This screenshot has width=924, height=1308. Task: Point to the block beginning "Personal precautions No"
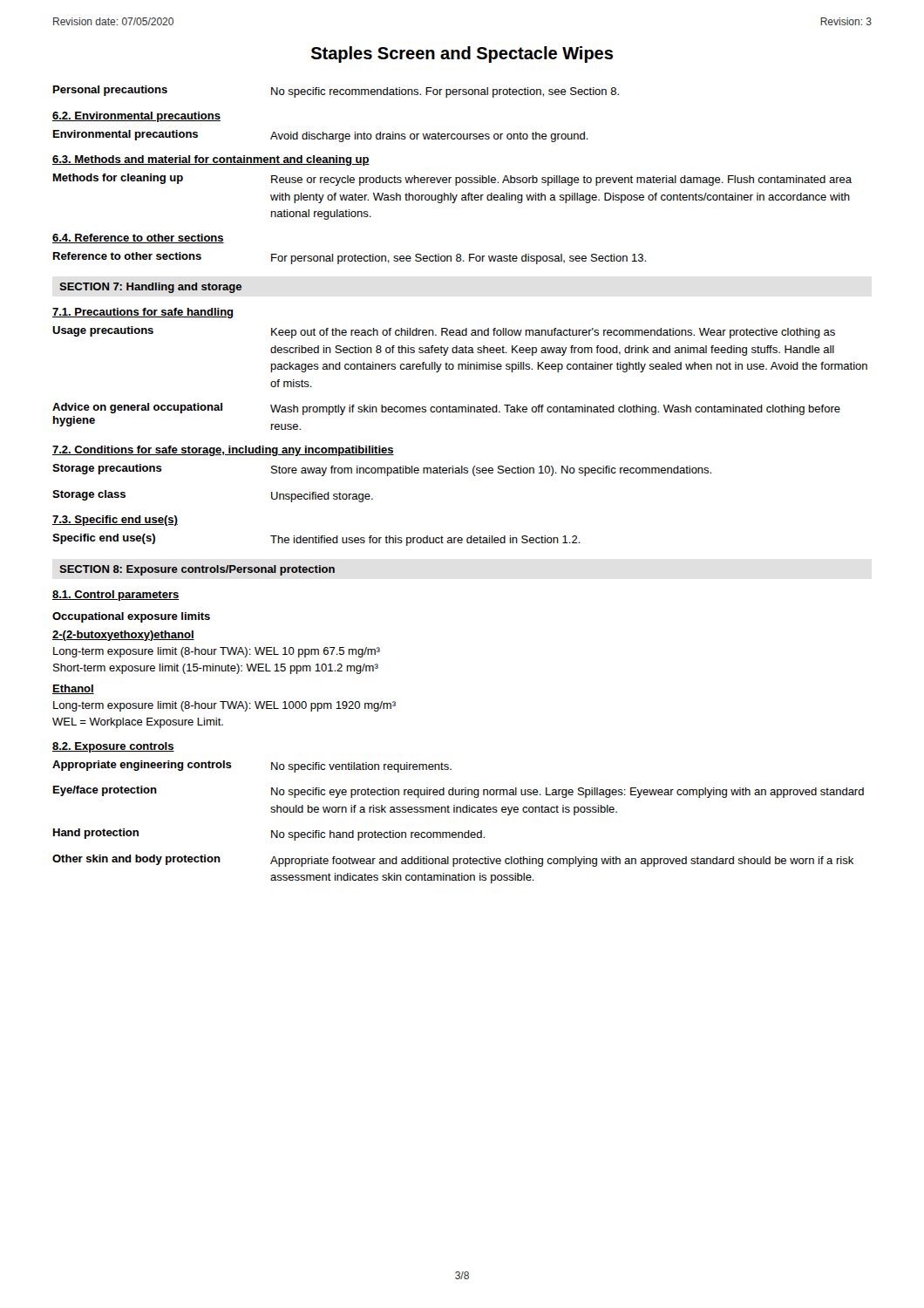click(462, 91)
